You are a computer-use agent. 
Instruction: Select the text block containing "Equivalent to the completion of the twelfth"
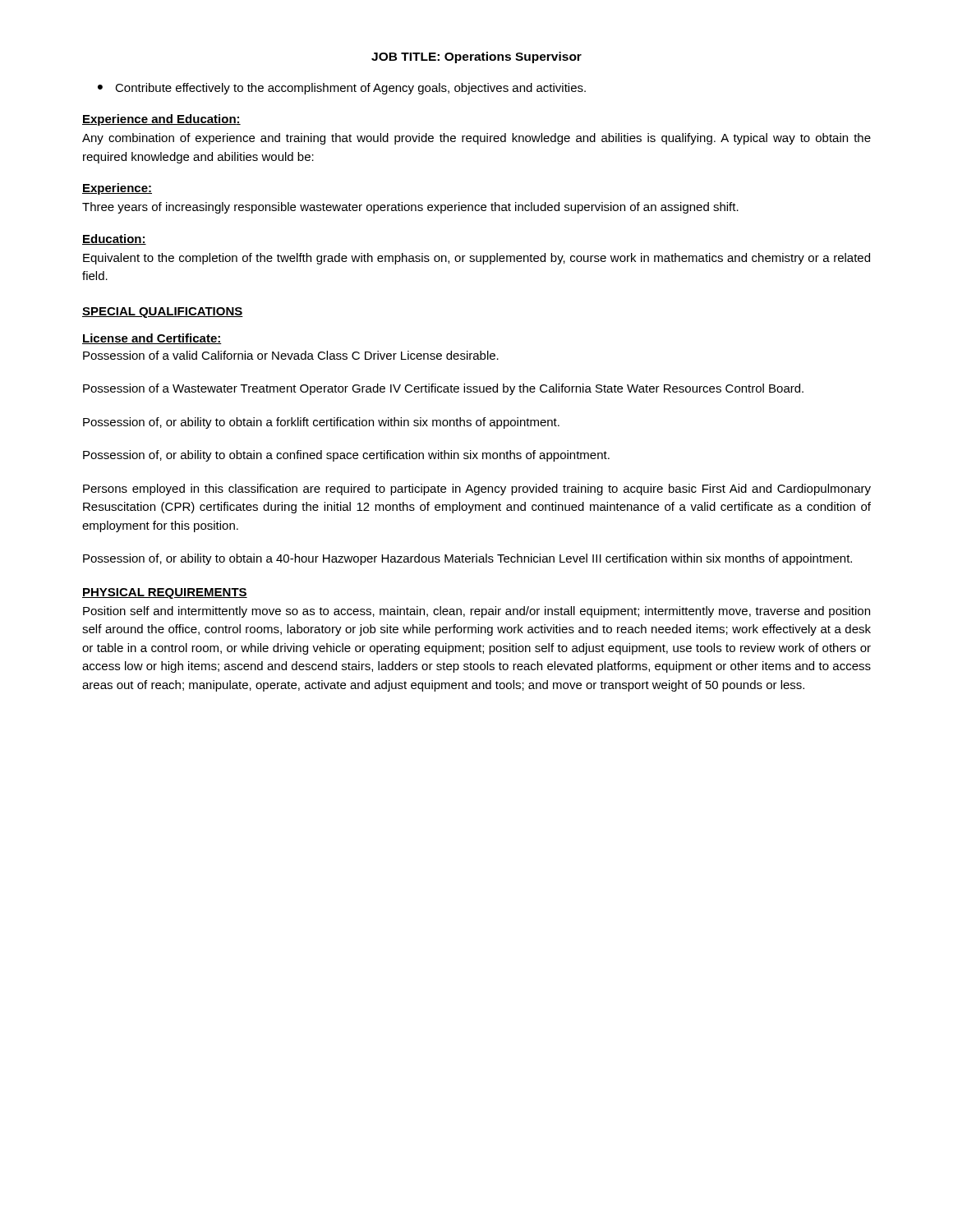point(476,266)
